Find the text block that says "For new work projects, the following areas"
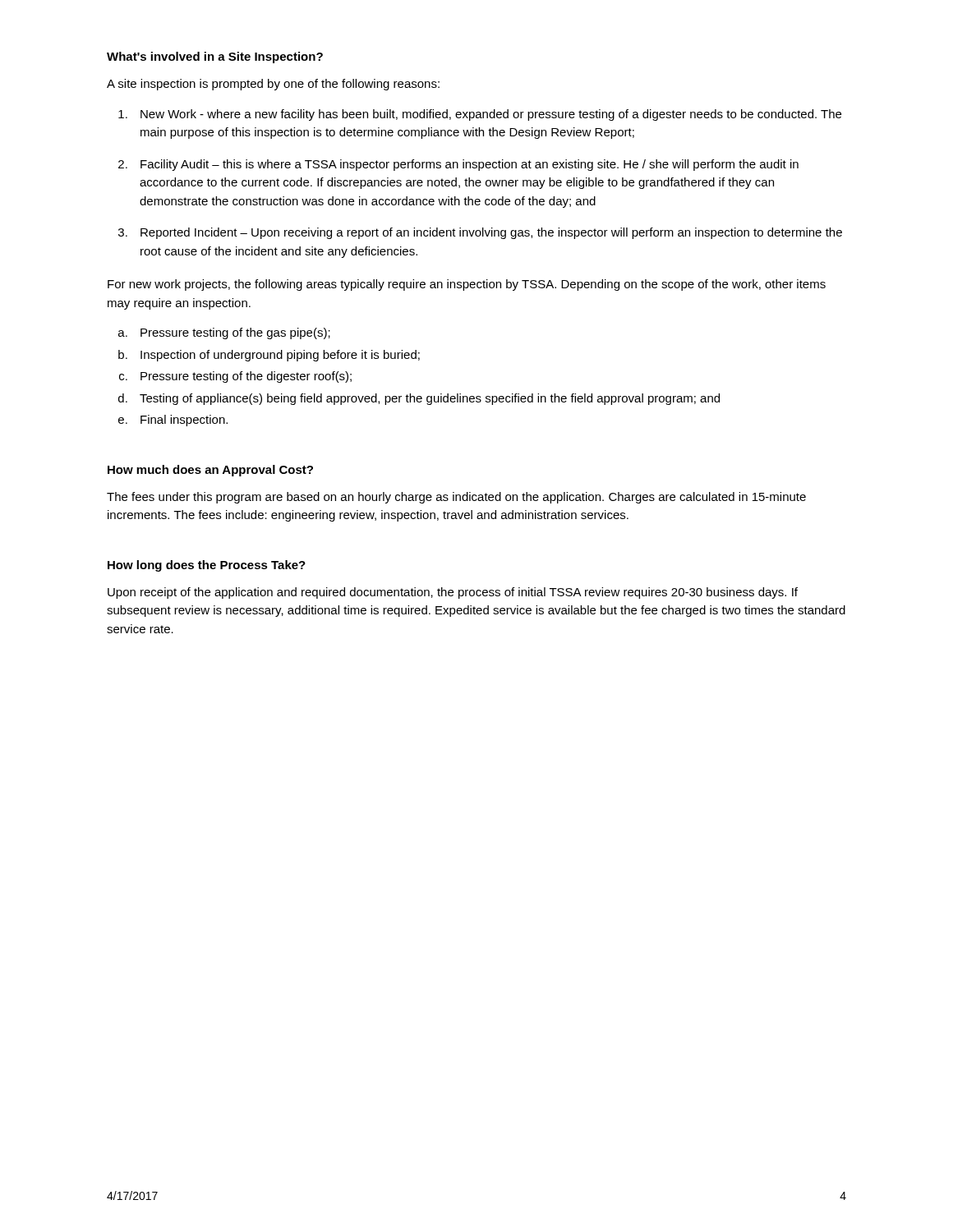 [466, 293]
